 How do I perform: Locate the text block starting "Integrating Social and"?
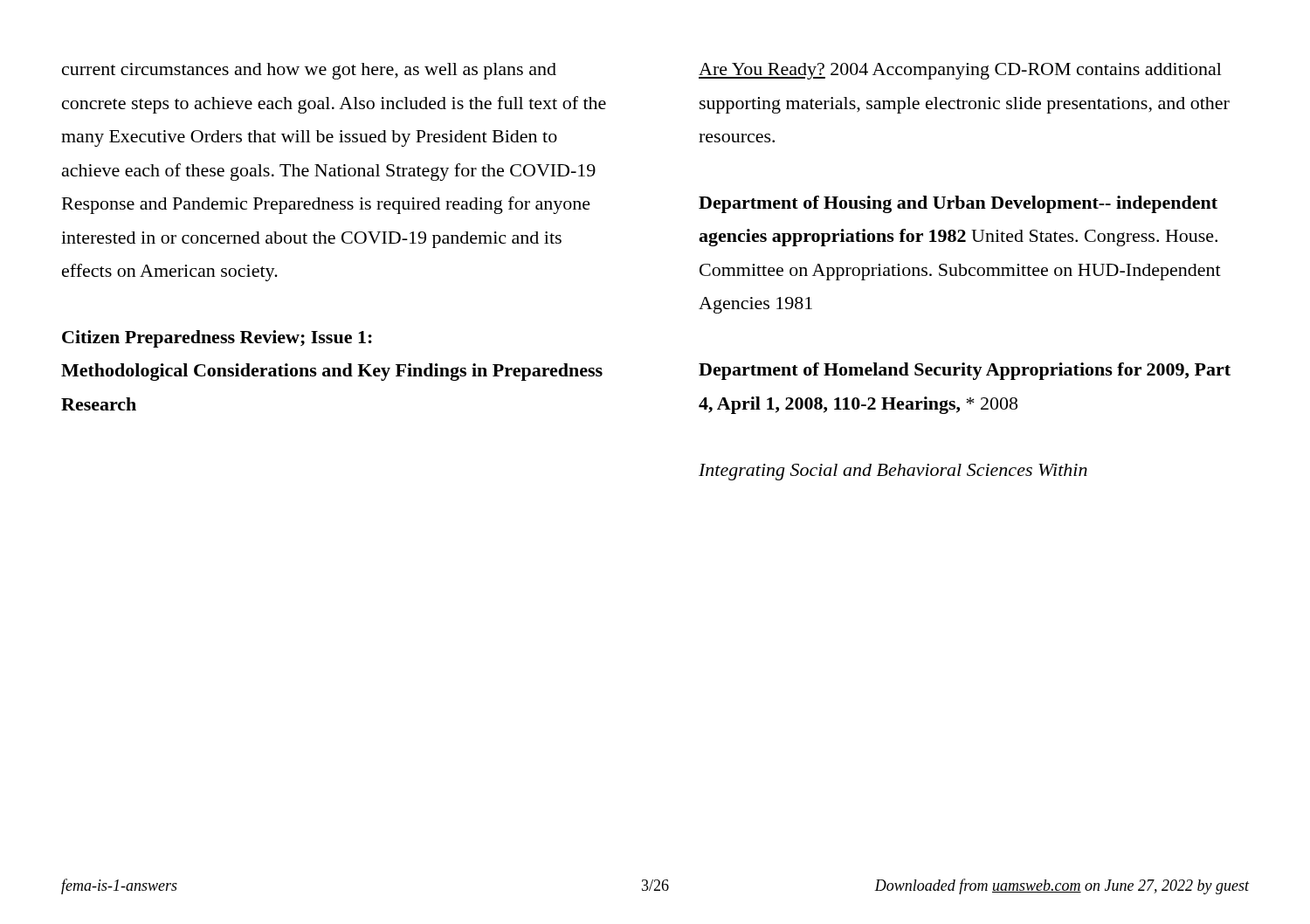point(893,469)
